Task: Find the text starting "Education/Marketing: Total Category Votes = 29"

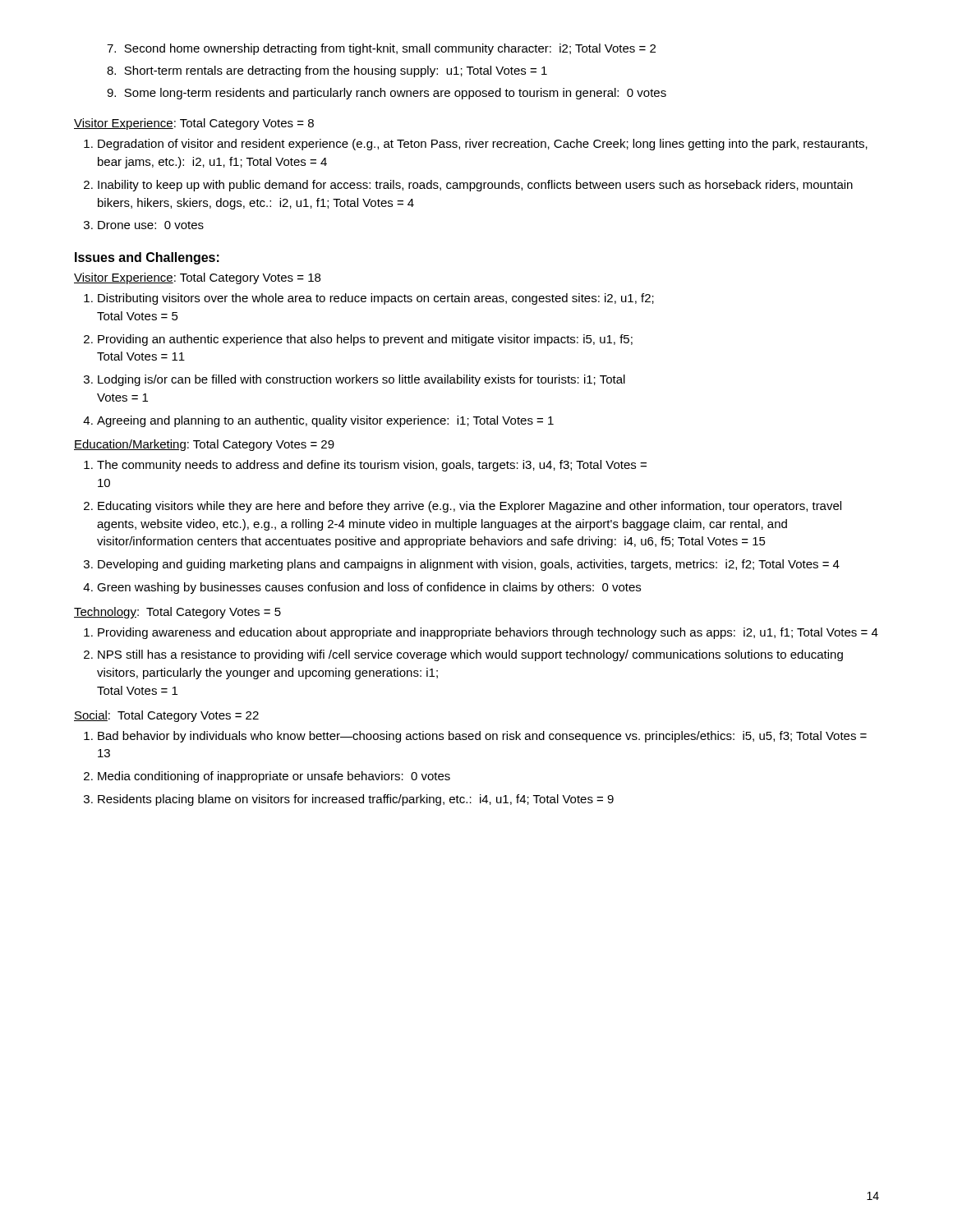Action: coord(204,444)
